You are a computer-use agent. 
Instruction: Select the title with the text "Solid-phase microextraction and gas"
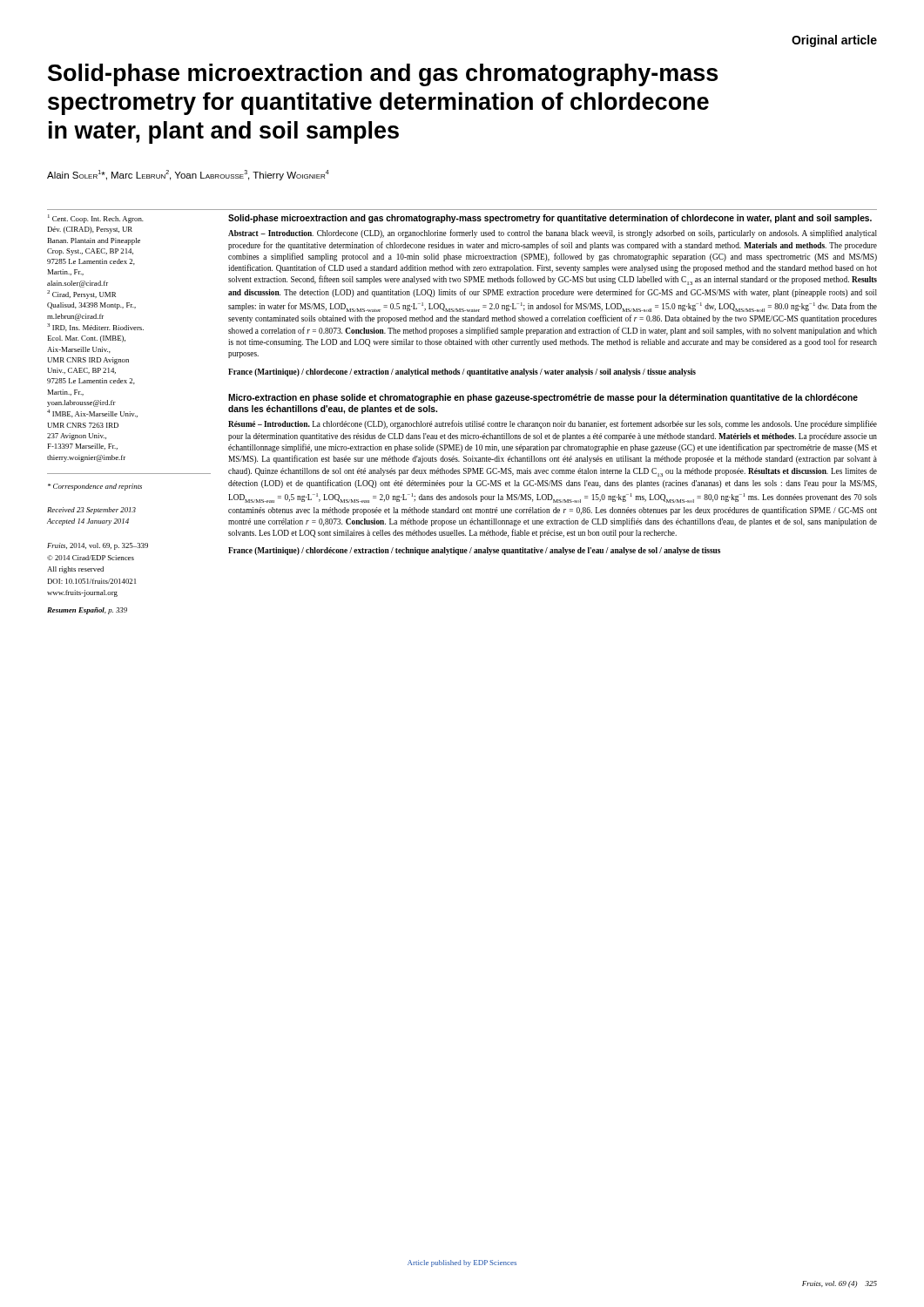(383, 102)
